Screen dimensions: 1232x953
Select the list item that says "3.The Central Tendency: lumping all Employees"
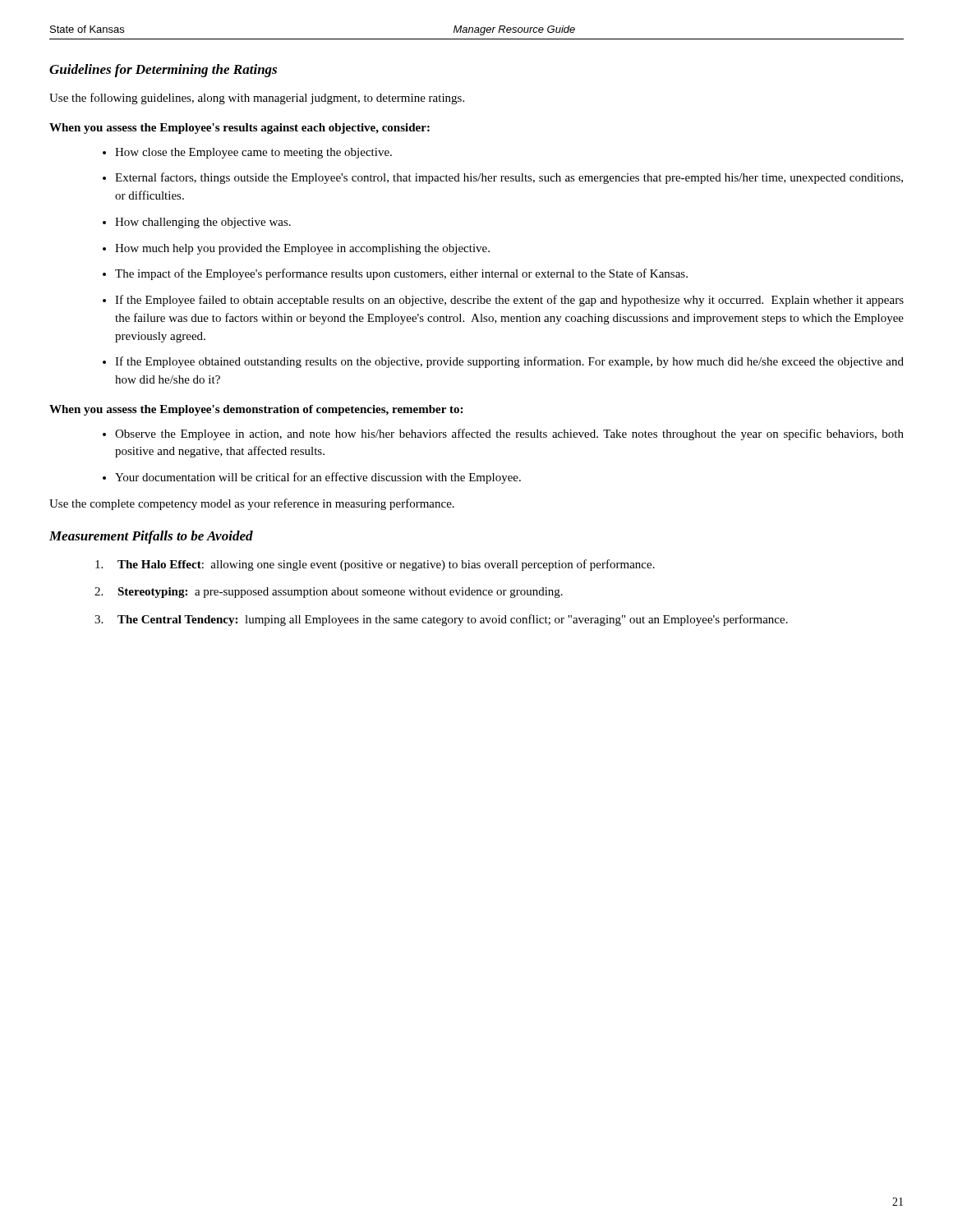coord(499,620)
